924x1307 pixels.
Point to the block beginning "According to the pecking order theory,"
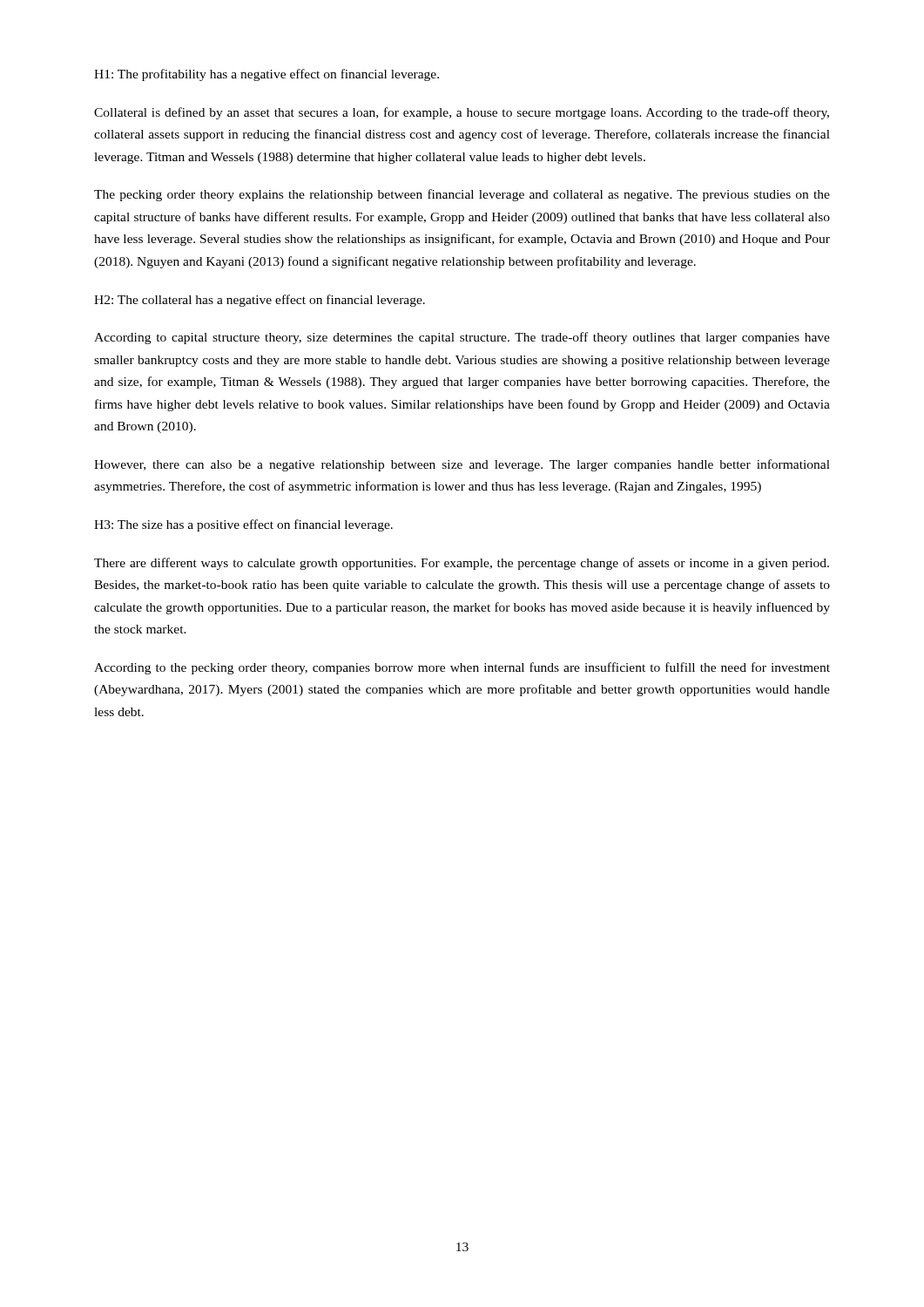coord(462,689)
